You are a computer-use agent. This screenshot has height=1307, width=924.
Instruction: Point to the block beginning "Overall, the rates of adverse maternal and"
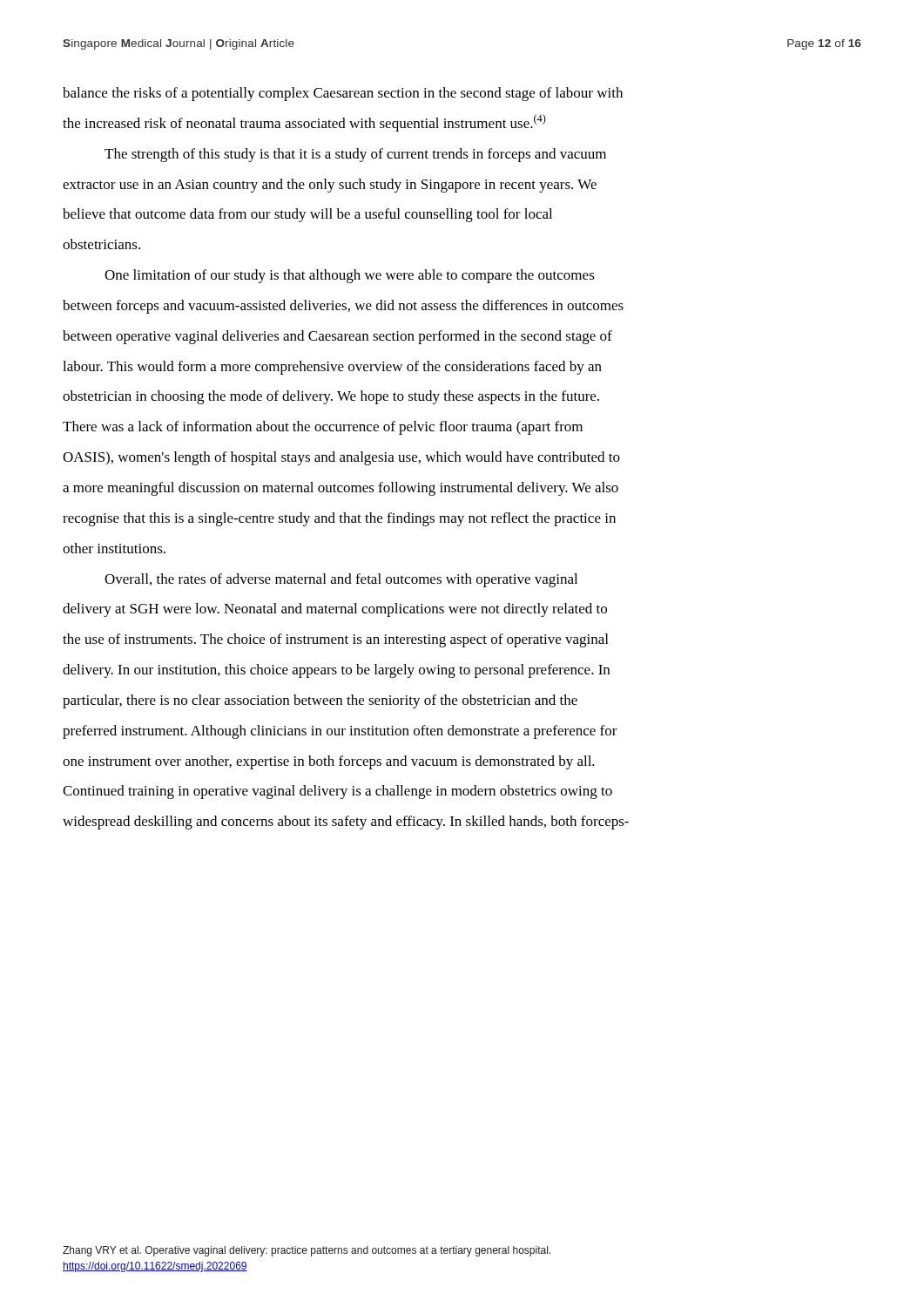pos(462,701)
